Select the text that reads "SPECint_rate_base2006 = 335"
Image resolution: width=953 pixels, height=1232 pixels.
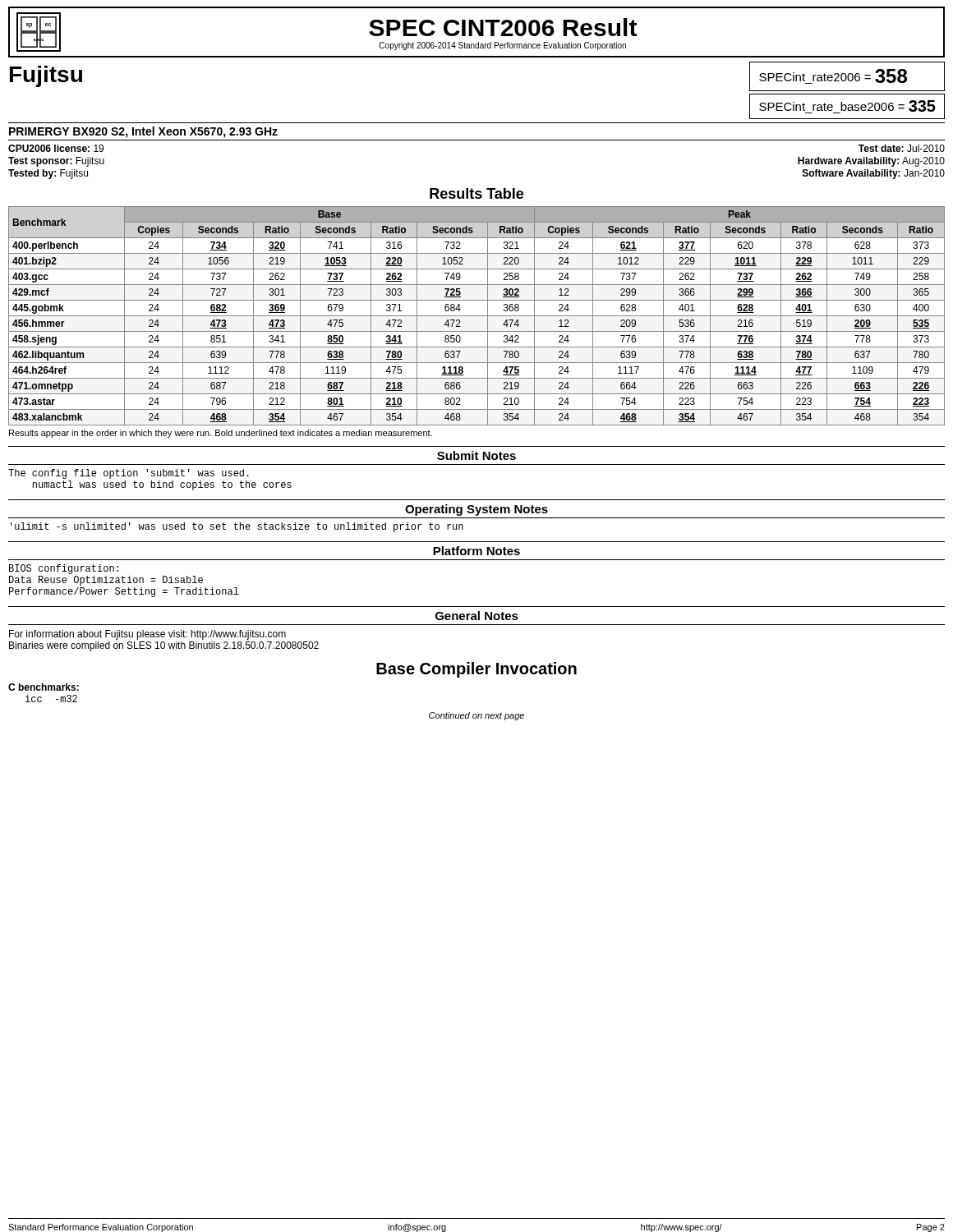[x=847, y=106]
